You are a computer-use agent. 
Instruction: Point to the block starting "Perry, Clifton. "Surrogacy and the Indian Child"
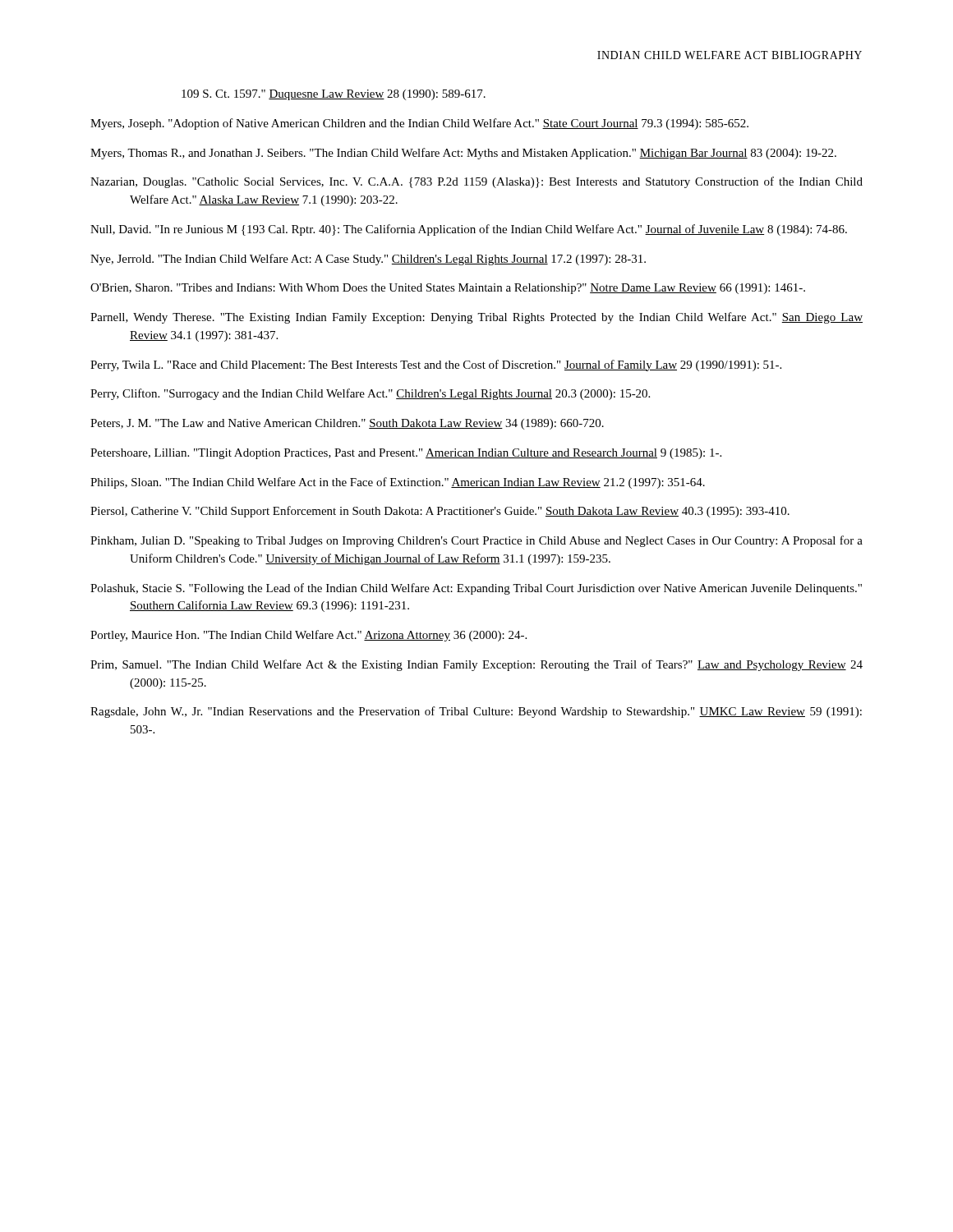tap(476, 394)
